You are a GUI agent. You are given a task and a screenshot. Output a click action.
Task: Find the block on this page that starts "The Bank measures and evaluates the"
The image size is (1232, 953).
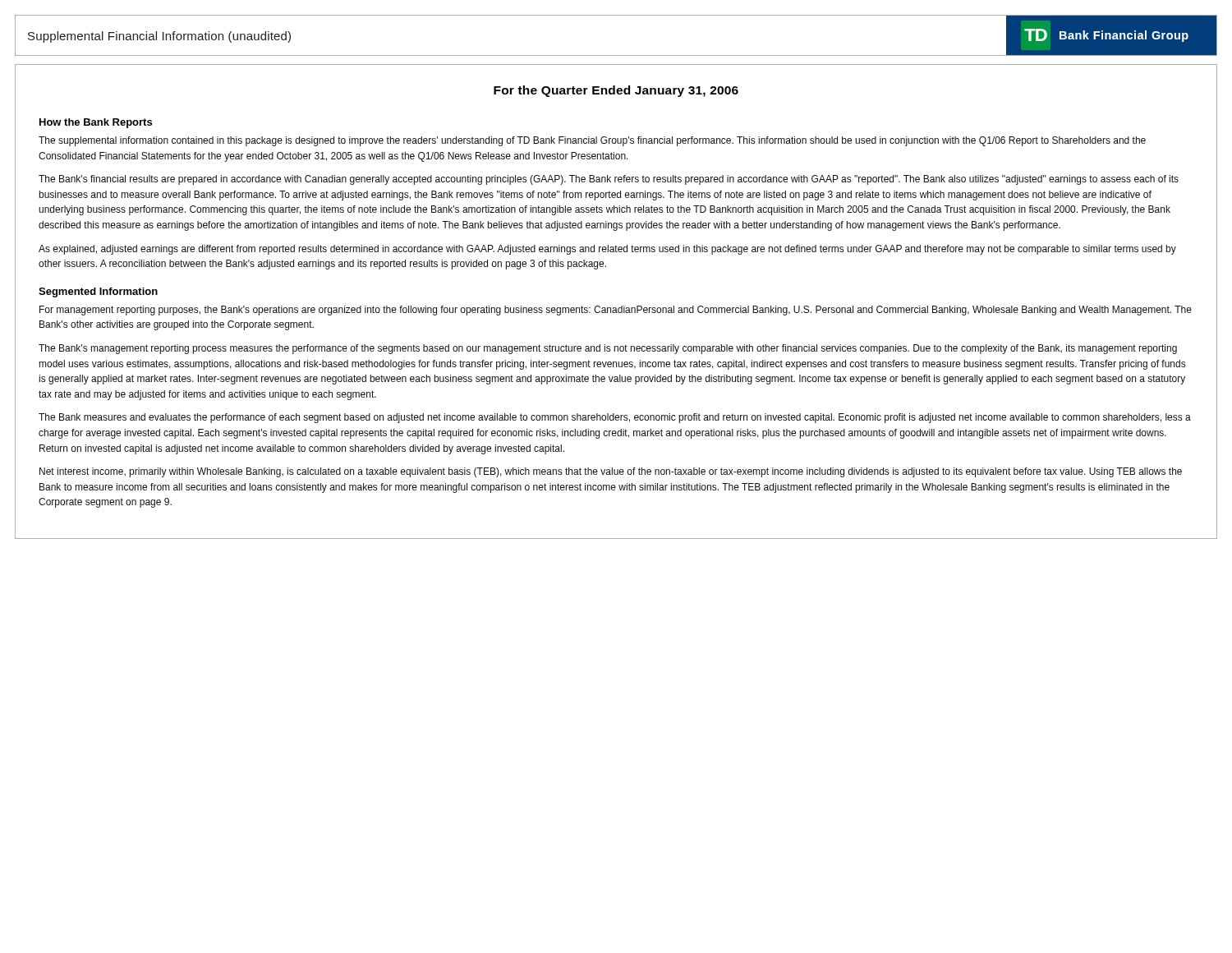coord(615,433)
